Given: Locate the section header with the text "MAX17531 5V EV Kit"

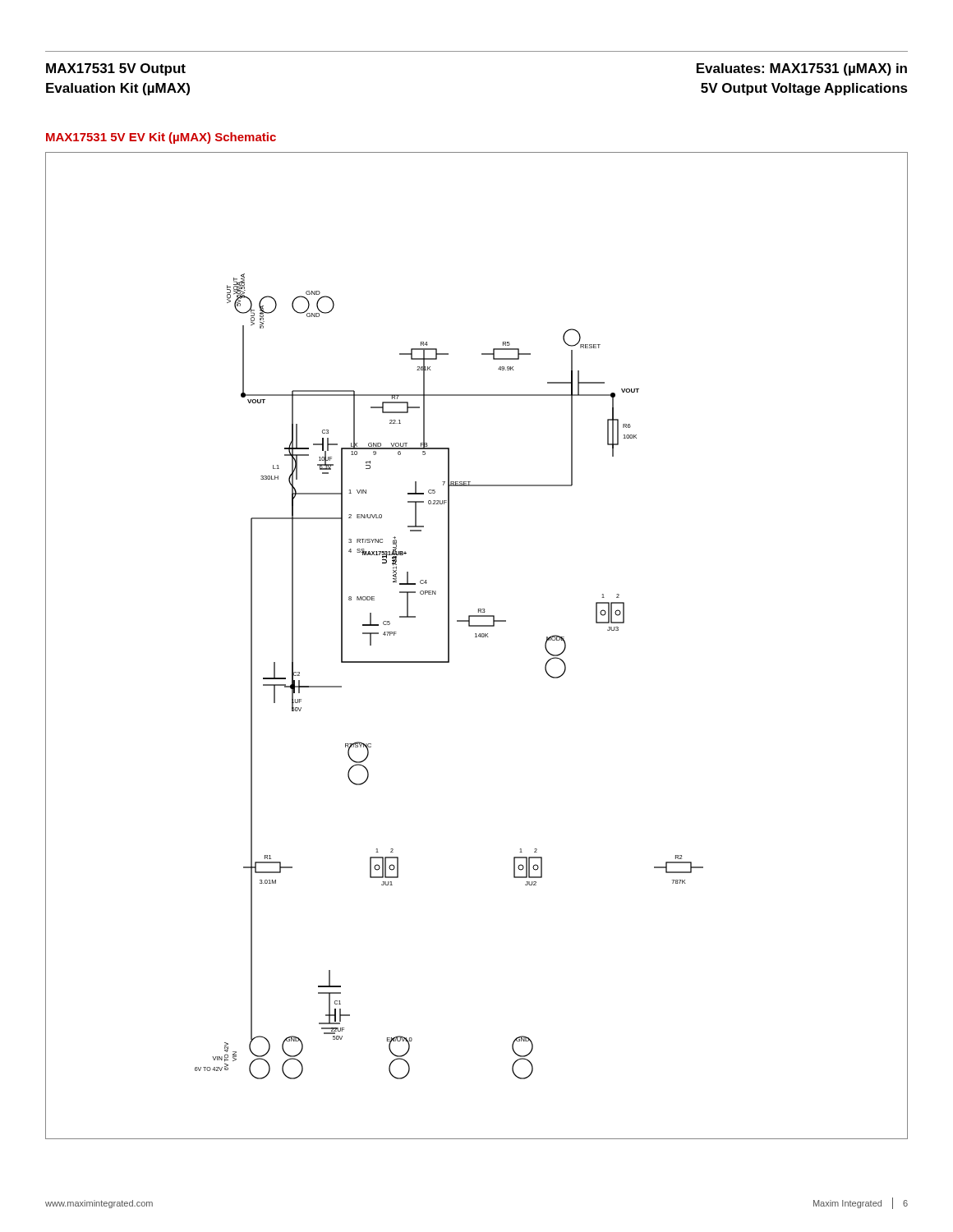Looking at the screenshot, I should [x=161, y=137].
